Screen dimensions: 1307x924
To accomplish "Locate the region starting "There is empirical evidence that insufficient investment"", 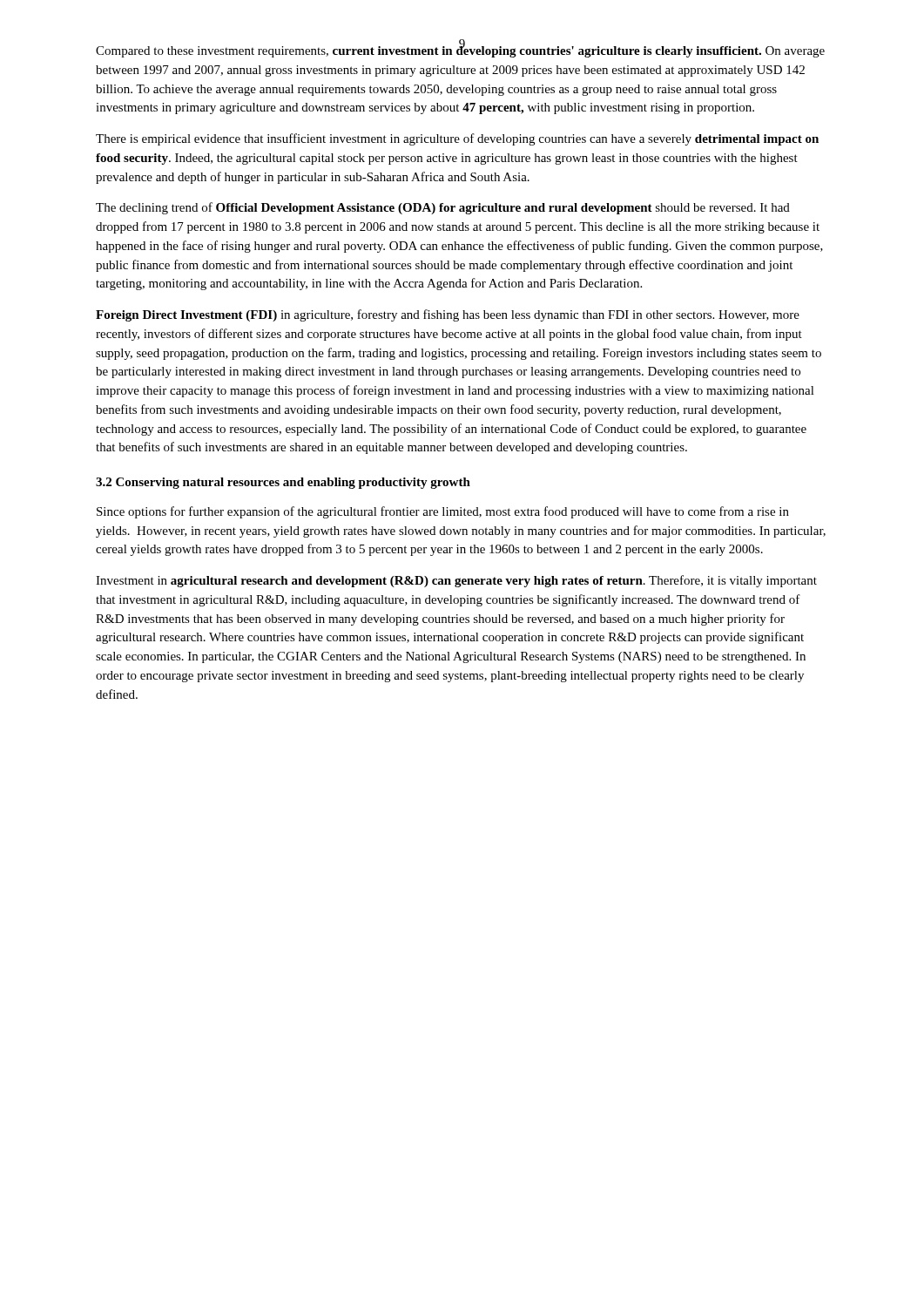I will [462, 158].
